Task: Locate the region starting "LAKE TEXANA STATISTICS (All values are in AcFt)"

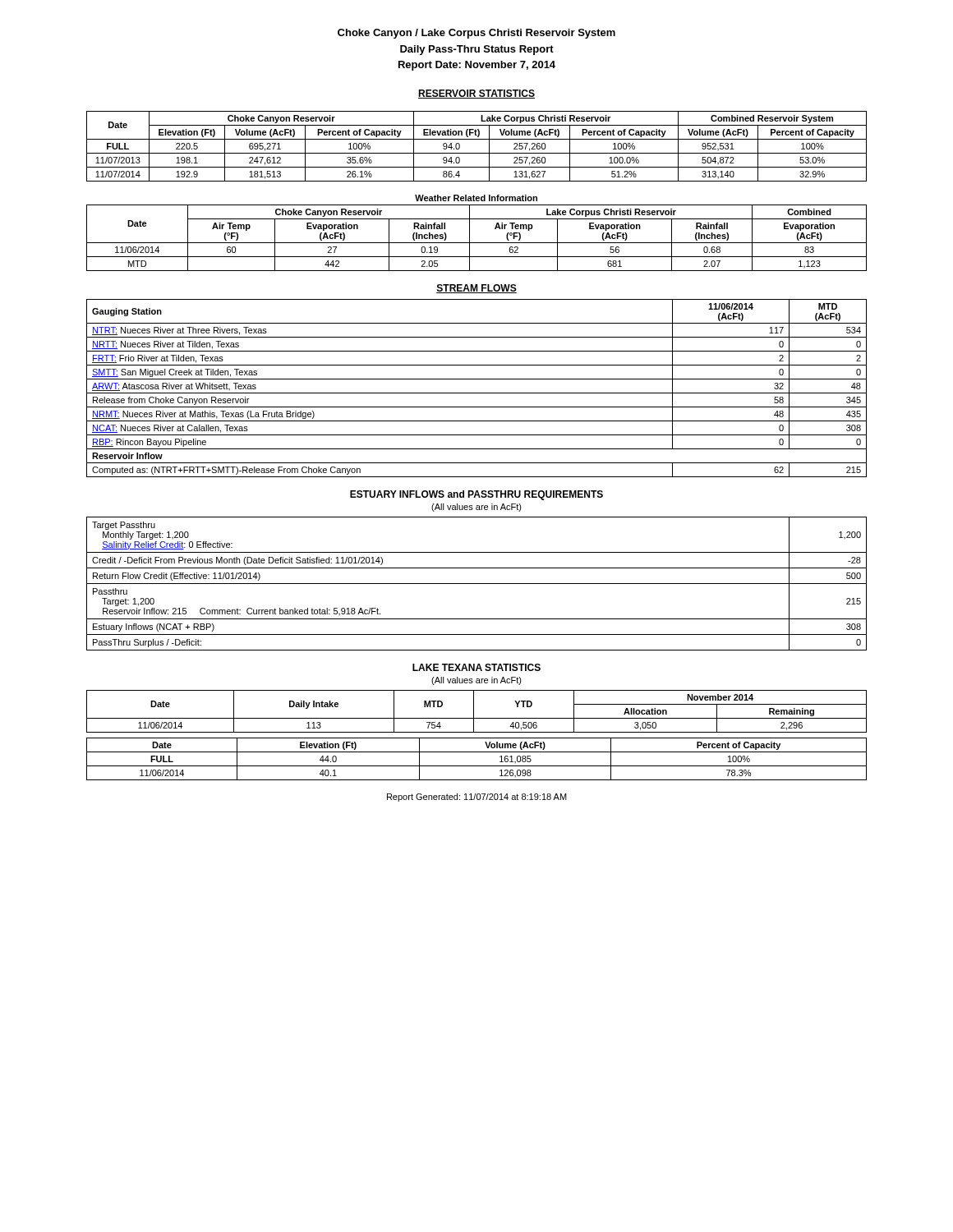Action: tap(476, 673)
